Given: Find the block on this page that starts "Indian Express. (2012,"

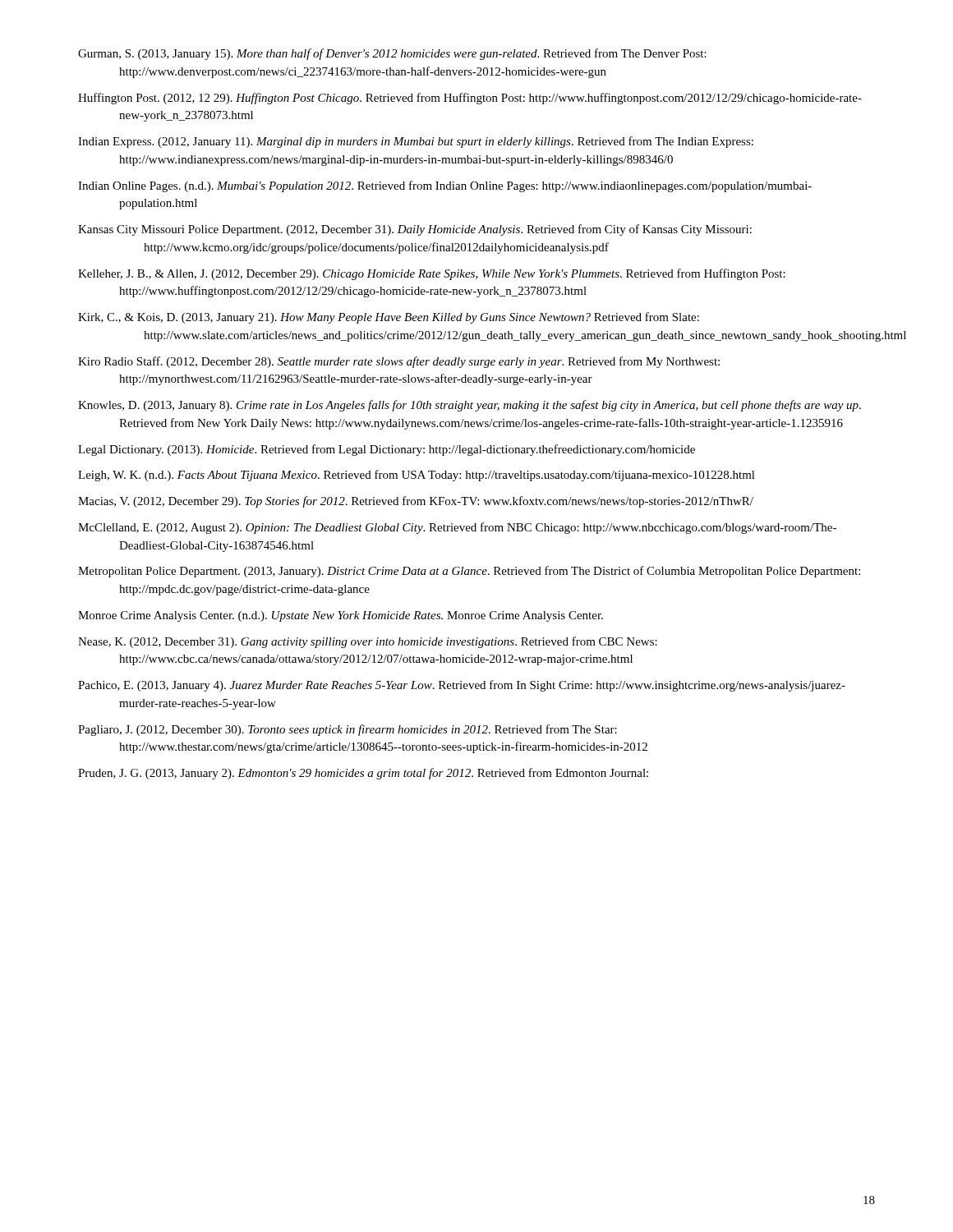Looking at the screenshot, I should tap(416, 150).
